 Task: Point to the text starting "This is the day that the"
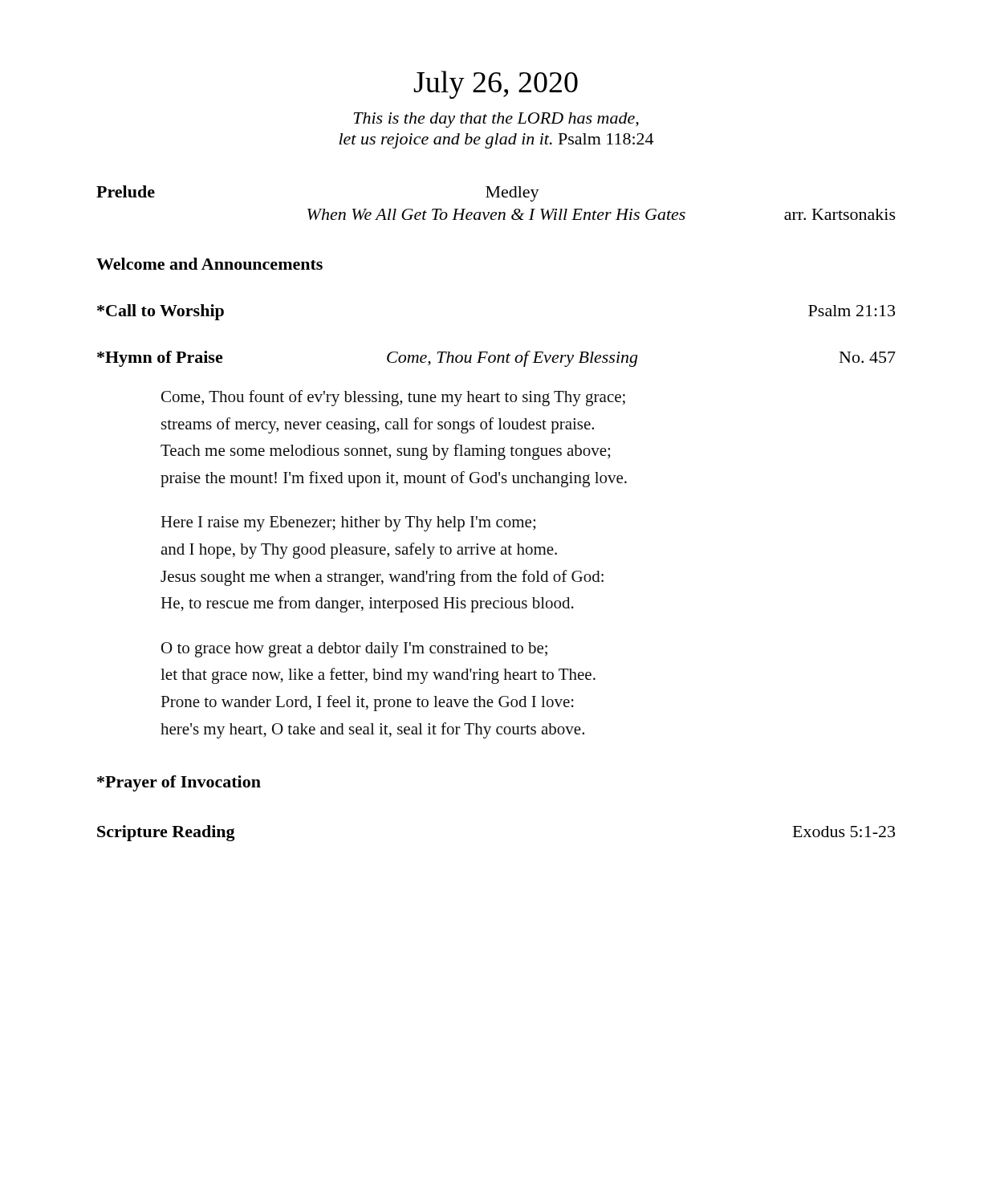pos(496,128)
